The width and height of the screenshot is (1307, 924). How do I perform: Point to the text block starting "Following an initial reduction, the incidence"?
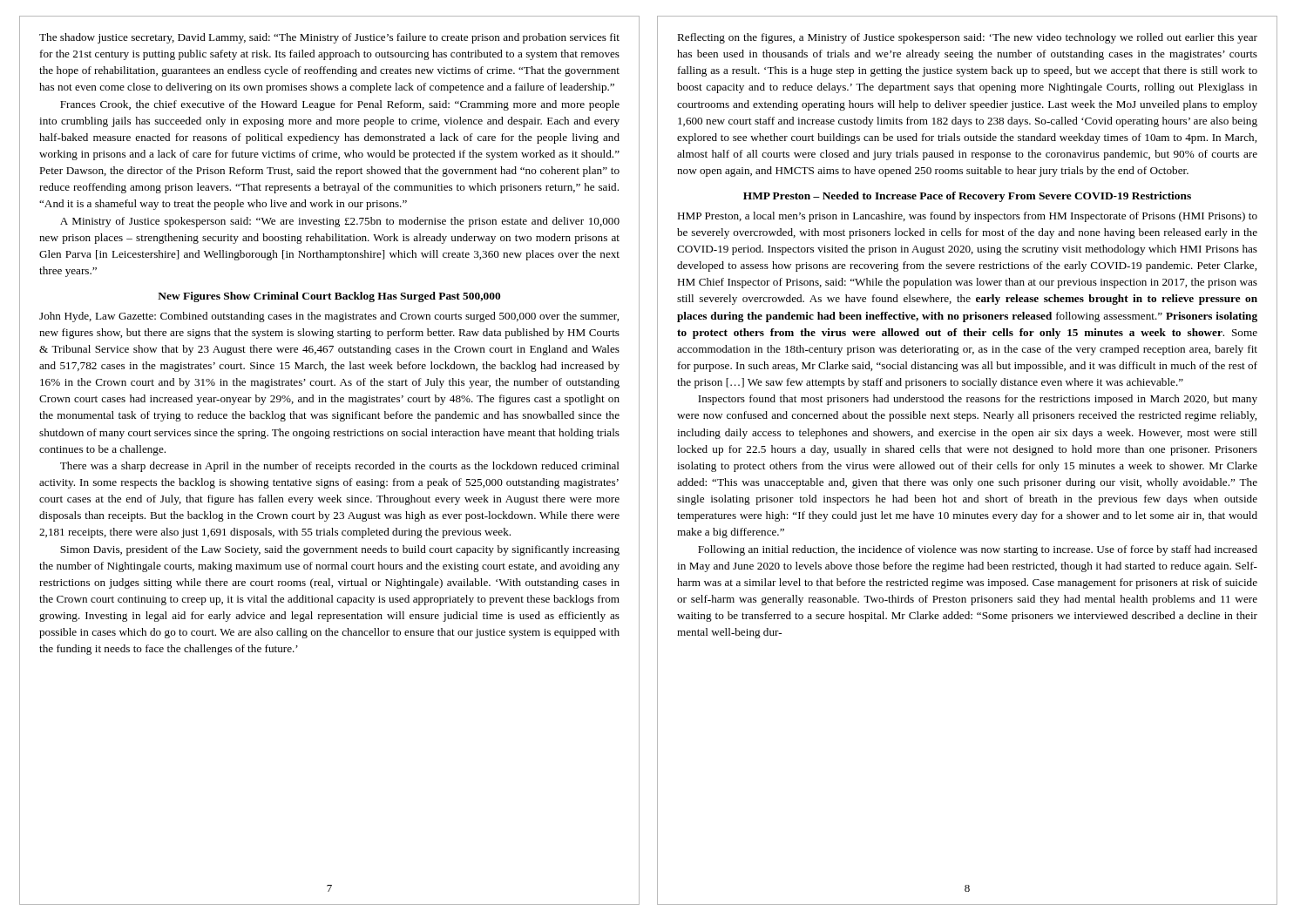pos(967,590)
